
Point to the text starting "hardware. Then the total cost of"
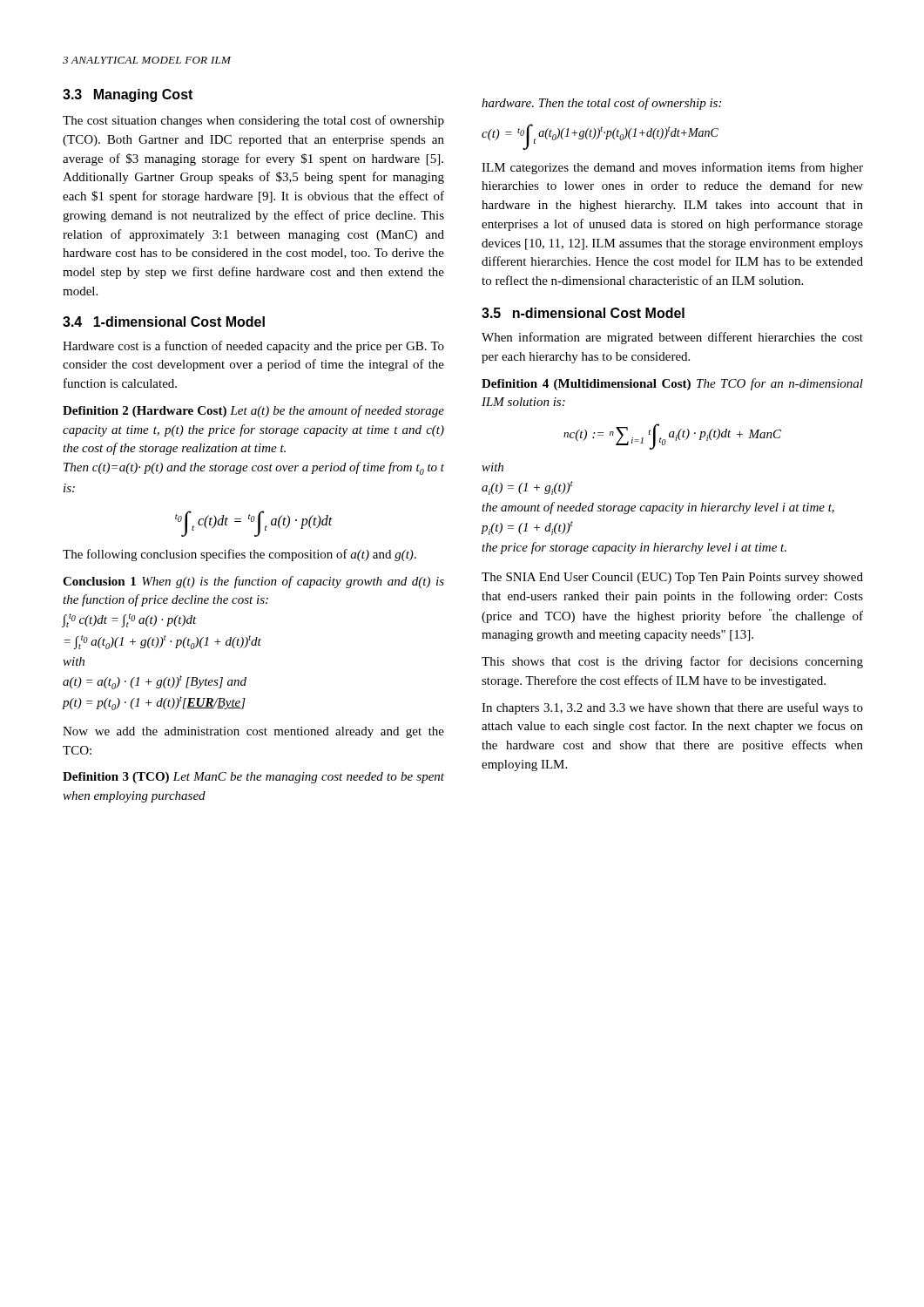[x=601, y=104]
